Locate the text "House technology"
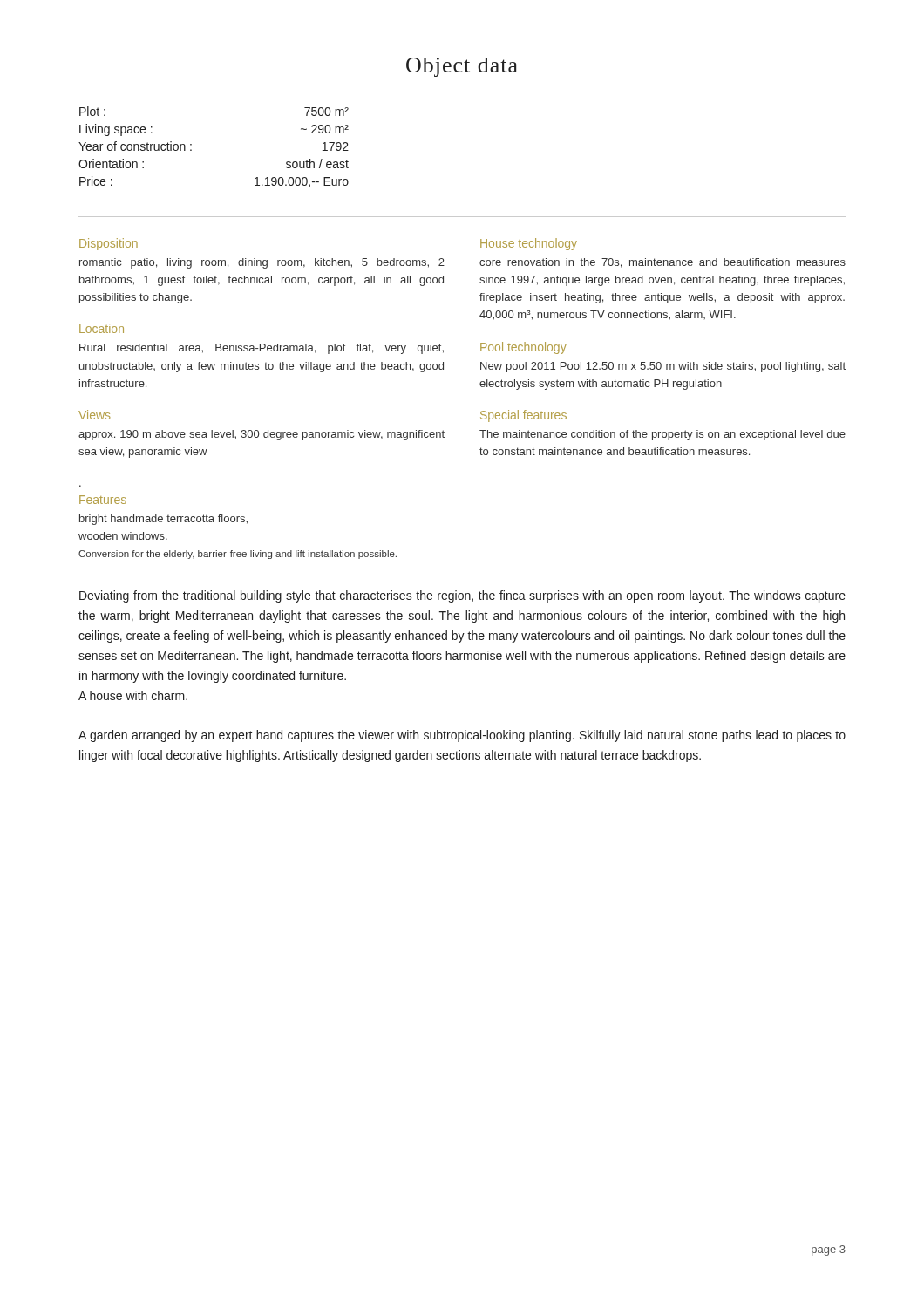The width and height of the screenshot is (924, 1308). [528, 243]
